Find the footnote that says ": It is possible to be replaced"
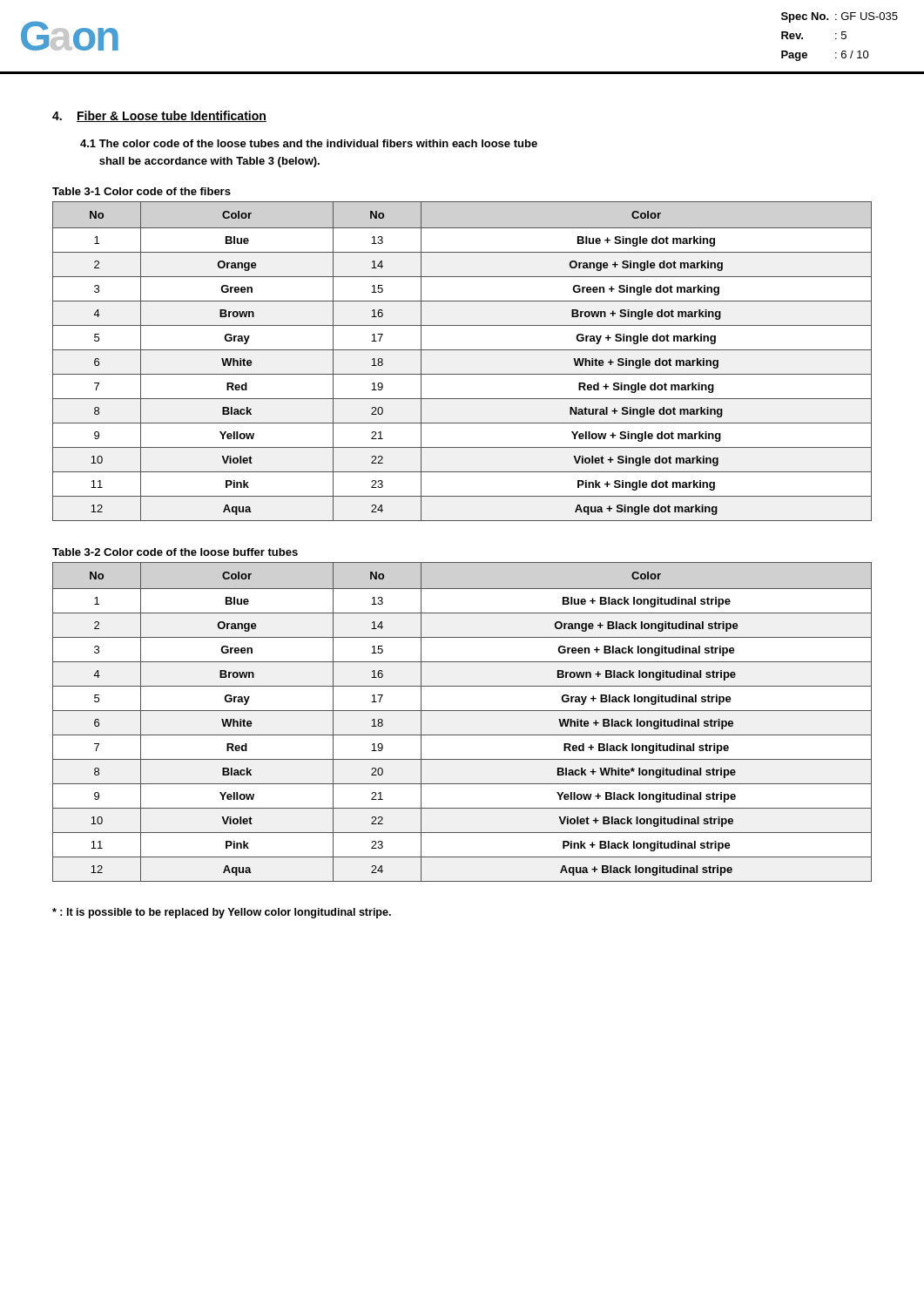 pyautogui.click(x=222, y=912)
